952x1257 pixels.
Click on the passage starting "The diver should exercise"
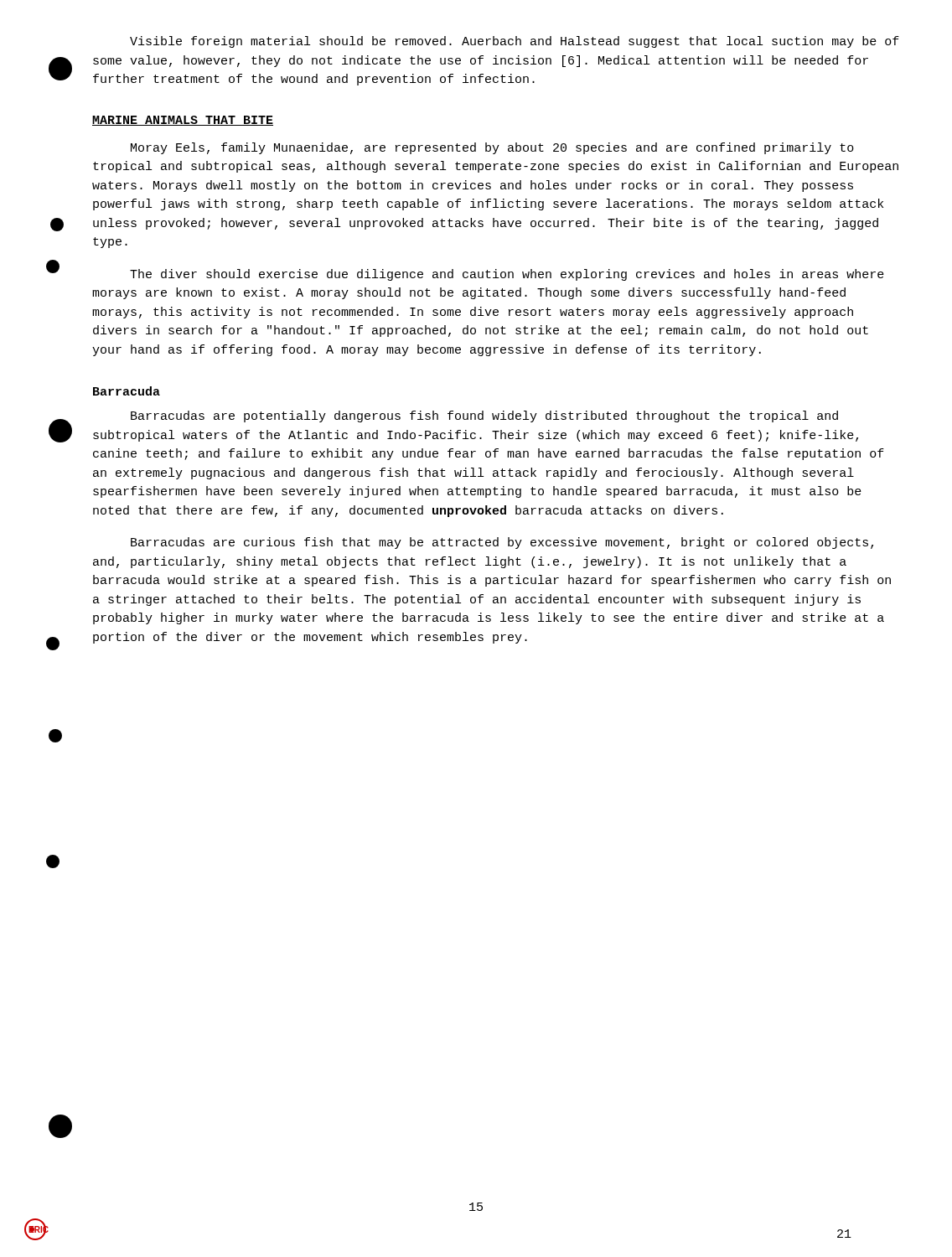497,313
